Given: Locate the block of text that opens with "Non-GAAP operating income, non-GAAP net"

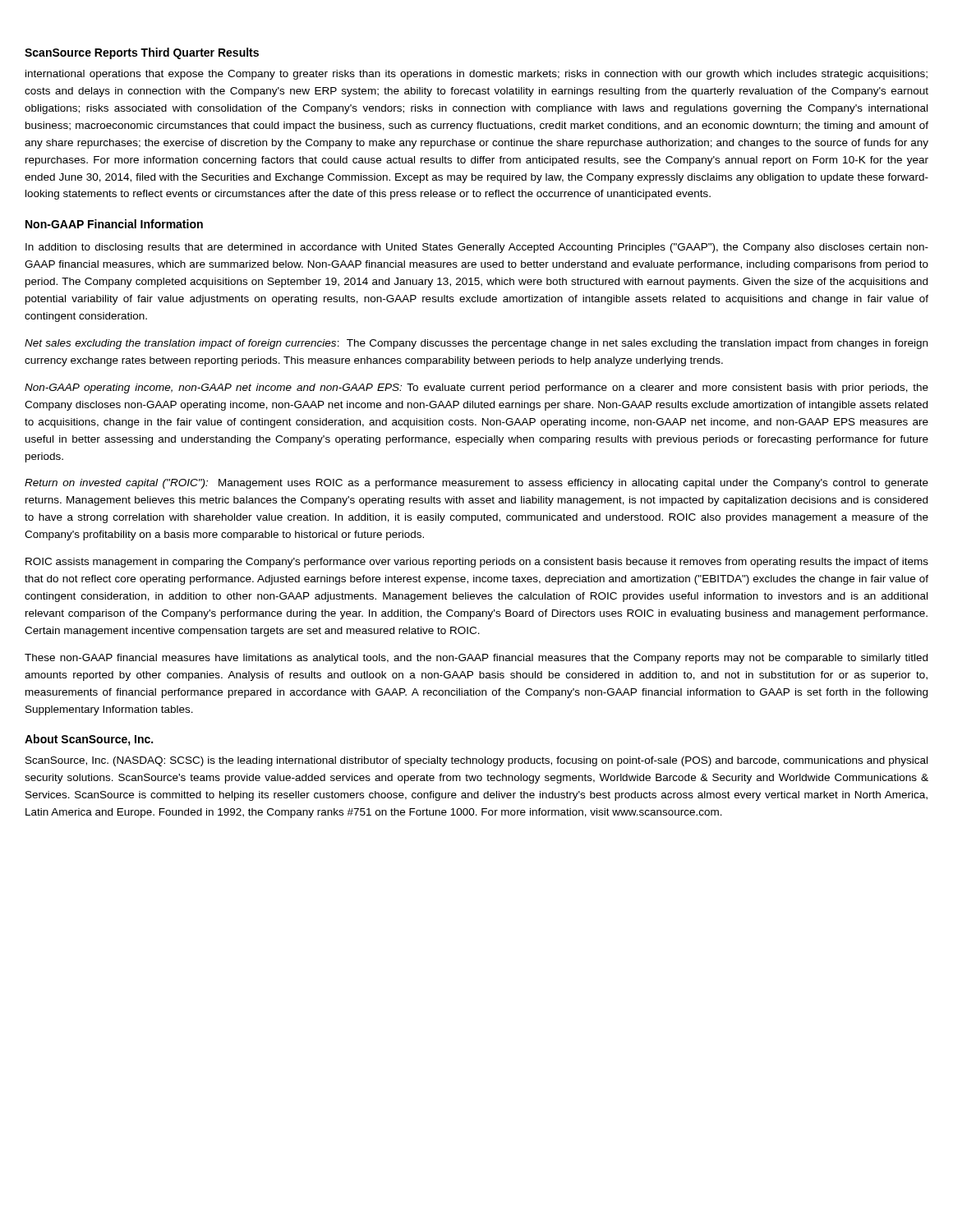Looking at the screenshot, I should tap(476, 421).
